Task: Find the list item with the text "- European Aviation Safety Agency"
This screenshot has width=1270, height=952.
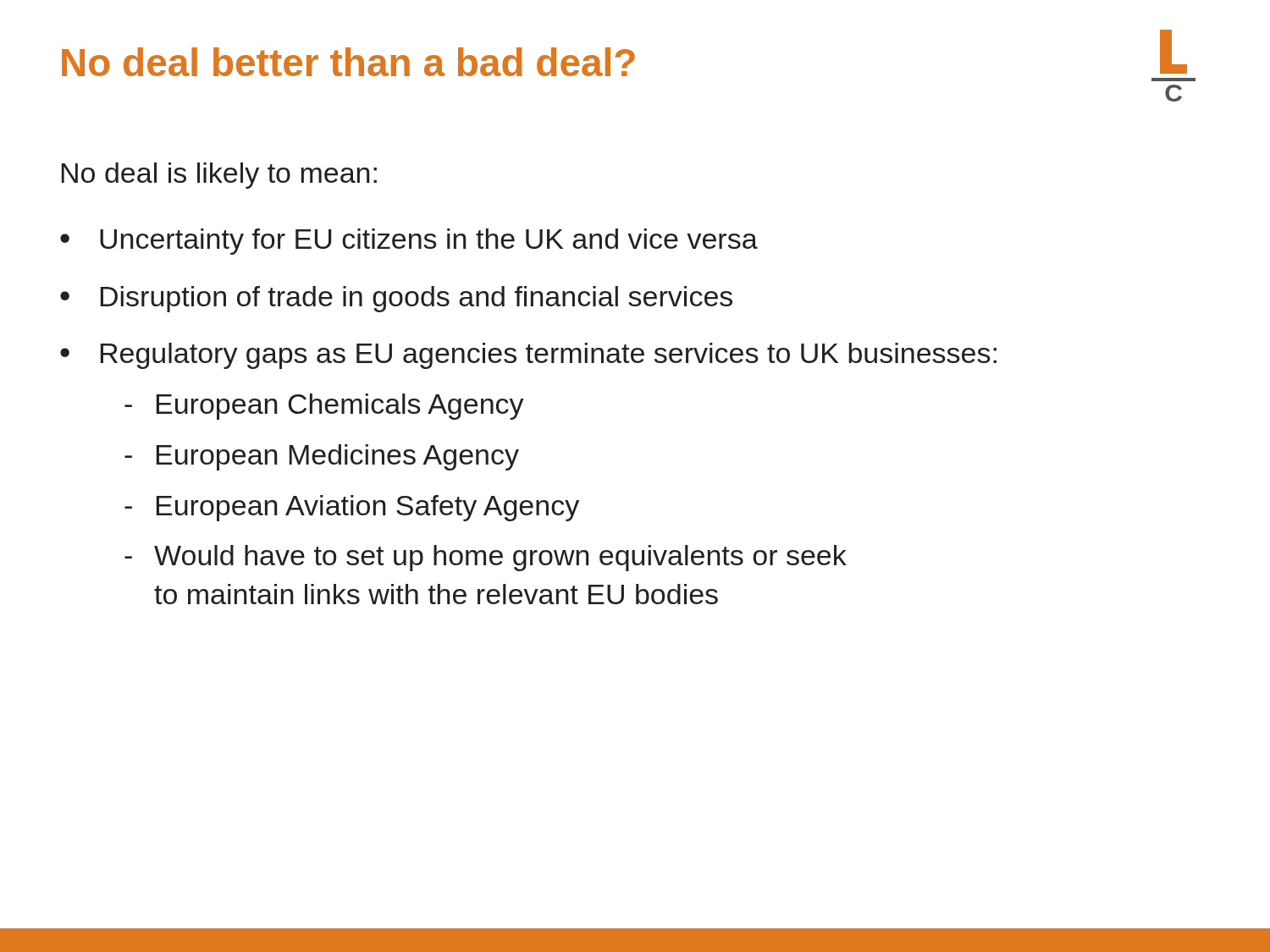Action: pyautogui.click(x=485, y=506)
